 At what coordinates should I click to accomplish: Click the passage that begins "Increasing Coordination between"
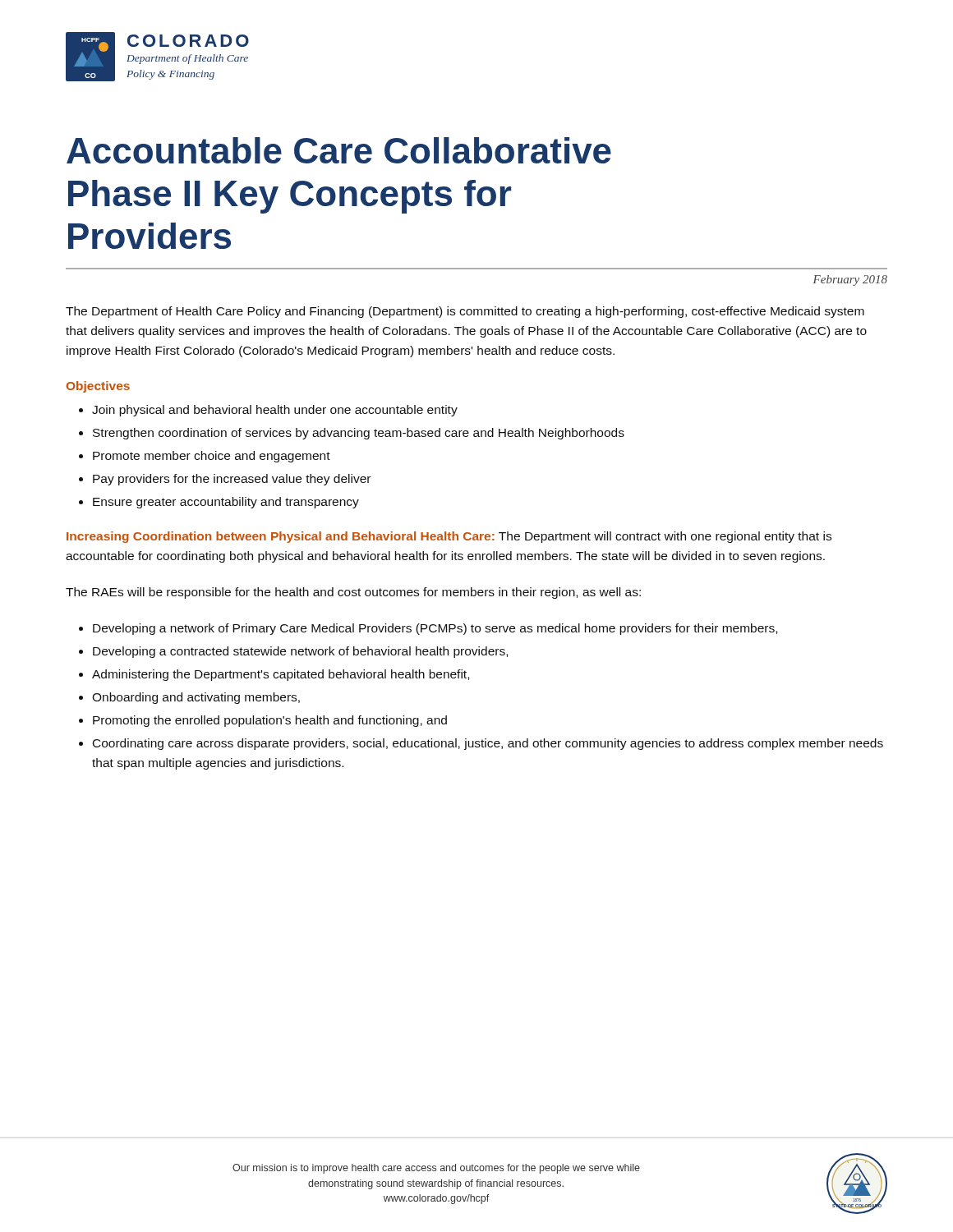click(449, 546)
